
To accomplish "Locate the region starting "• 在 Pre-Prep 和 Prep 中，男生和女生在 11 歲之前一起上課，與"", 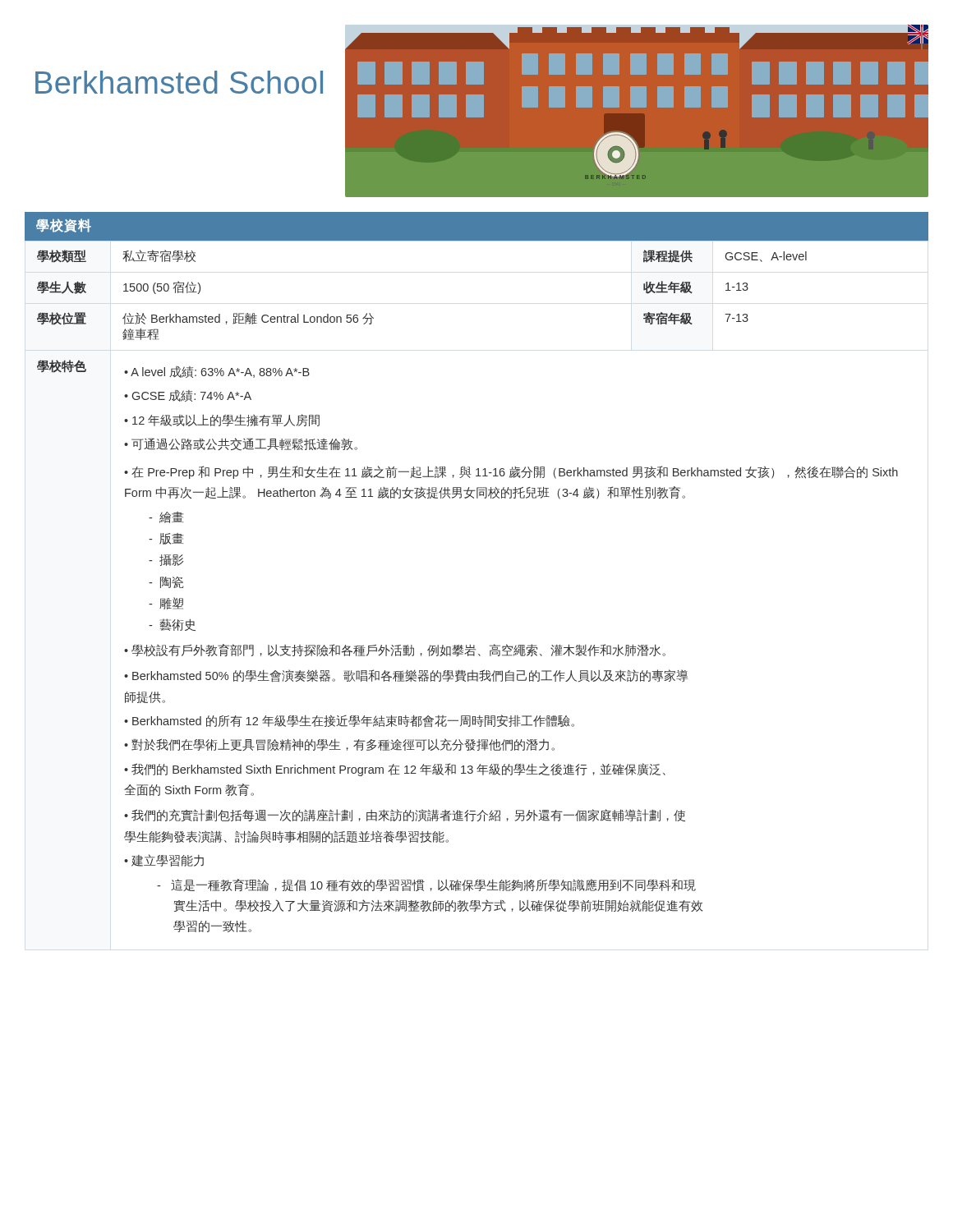I will [x=511, y=482].
